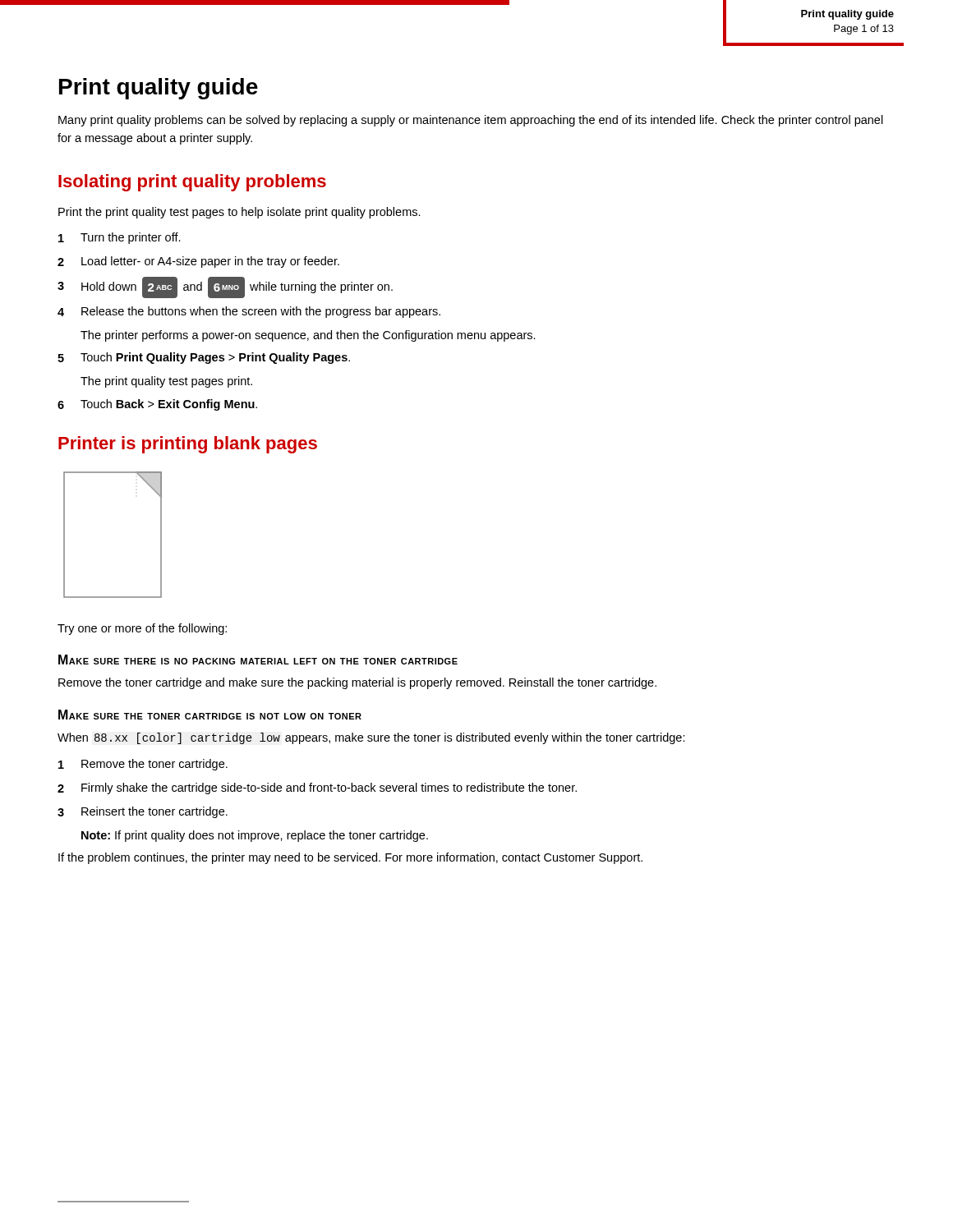
Task: Locate the section header with the text "Make sure the"
Action: 210,715
